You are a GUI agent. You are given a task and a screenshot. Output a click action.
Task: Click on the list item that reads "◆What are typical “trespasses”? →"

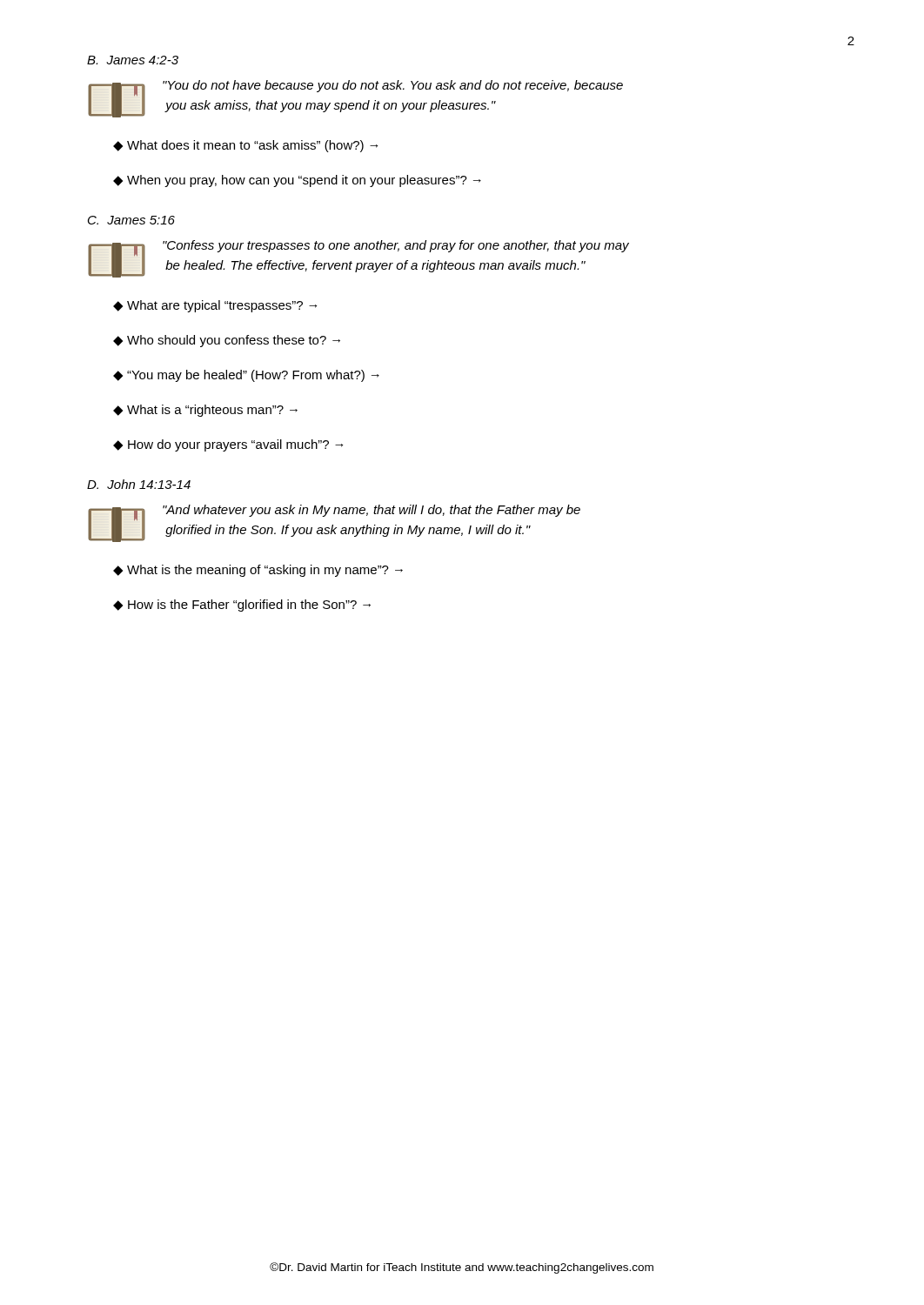click(x=216, y=305)
